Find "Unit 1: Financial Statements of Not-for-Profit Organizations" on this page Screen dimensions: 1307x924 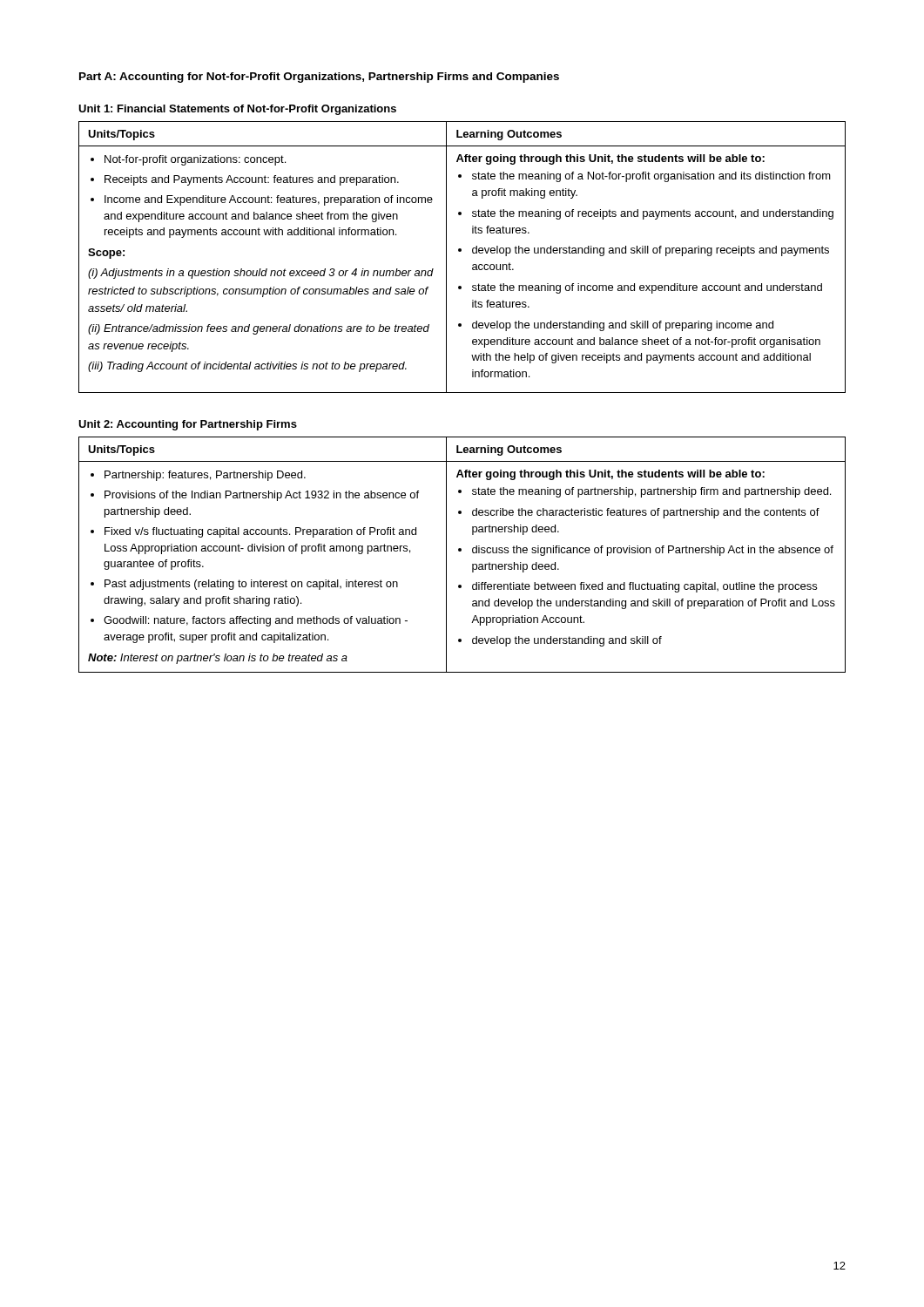[238, 108]
